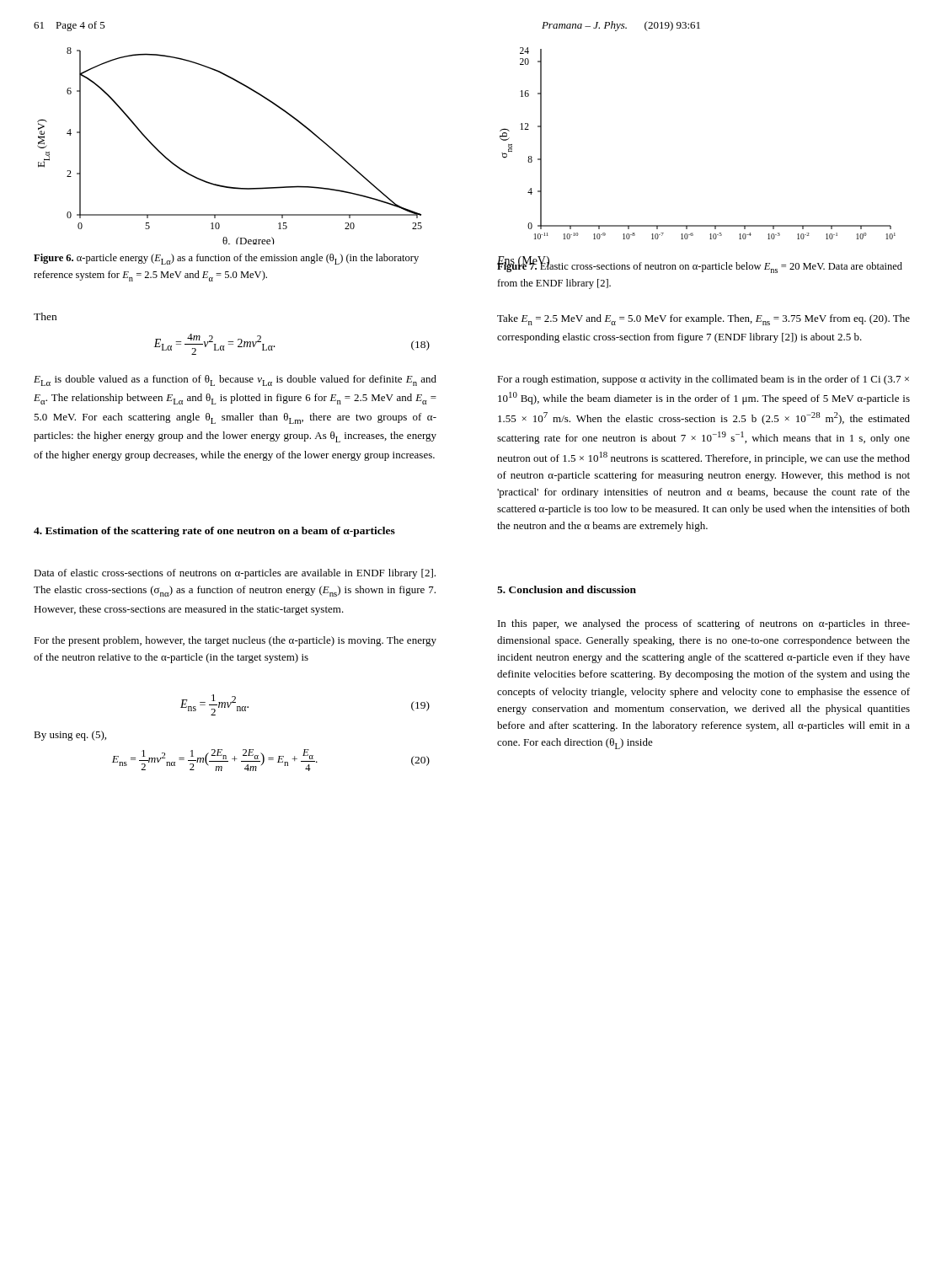This screenshot has height=1264, width=952.
Task: Click on the formula with the text "Ens = 12mv2nα. (19)"
Action: (232, 705)
